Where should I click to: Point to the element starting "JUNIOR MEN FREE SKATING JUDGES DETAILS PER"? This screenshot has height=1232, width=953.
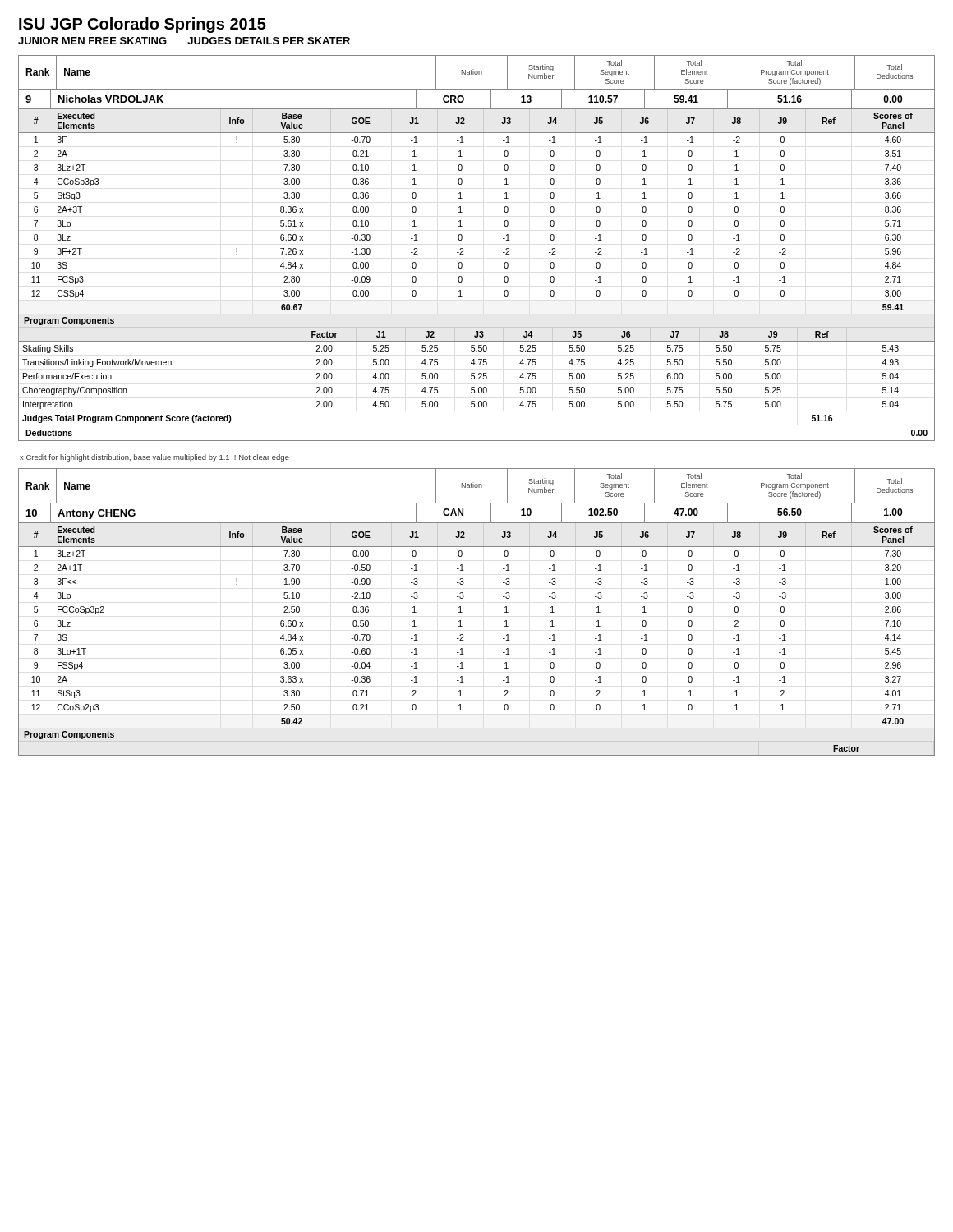click(x=184, y=41)
